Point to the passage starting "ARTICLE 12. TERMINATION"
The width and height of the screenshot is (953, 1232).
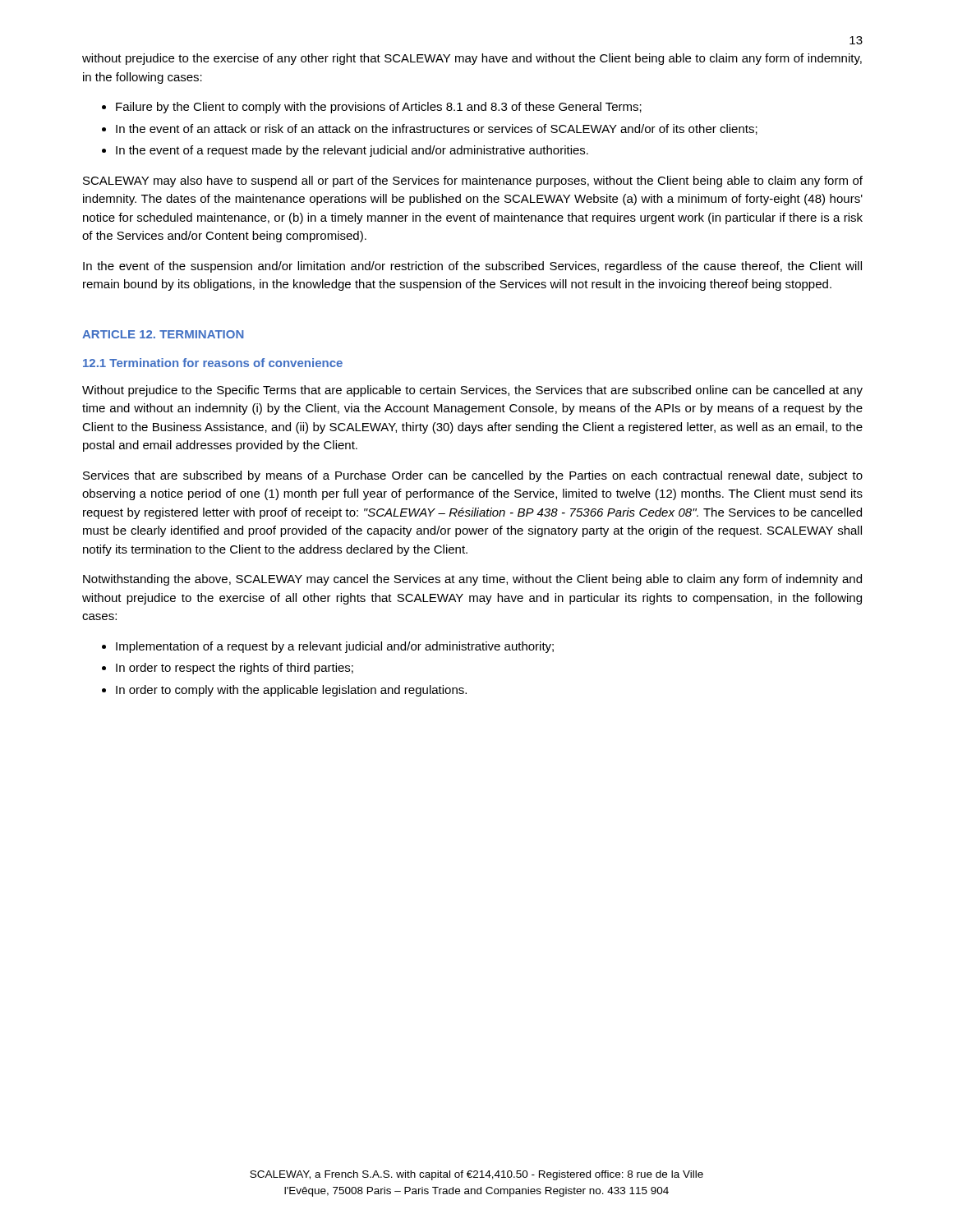click(163, 333)
